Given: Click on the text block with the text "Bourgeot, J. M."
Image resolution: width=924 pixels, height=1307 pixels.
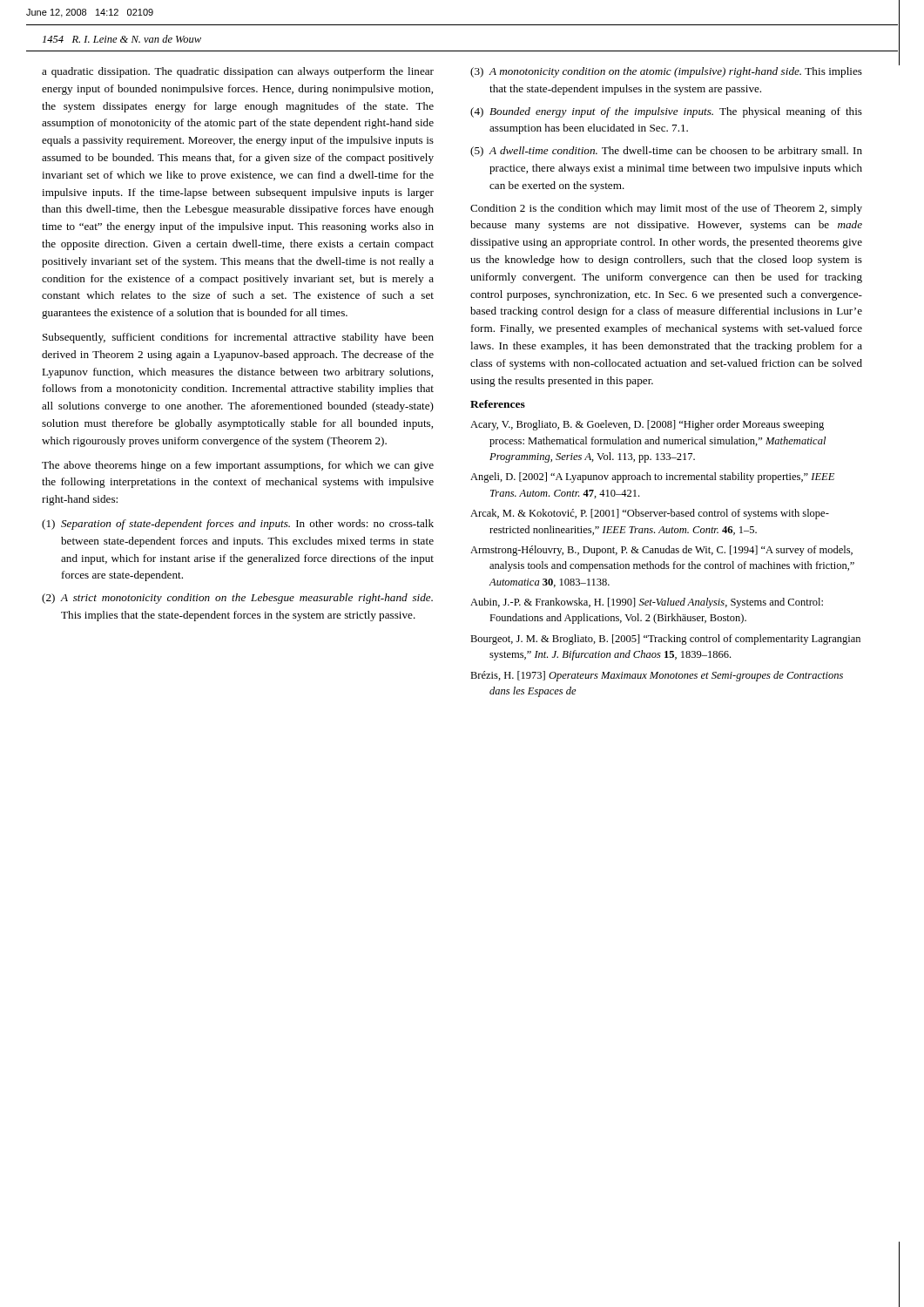Looking at the screenshot, I should 666,647.
